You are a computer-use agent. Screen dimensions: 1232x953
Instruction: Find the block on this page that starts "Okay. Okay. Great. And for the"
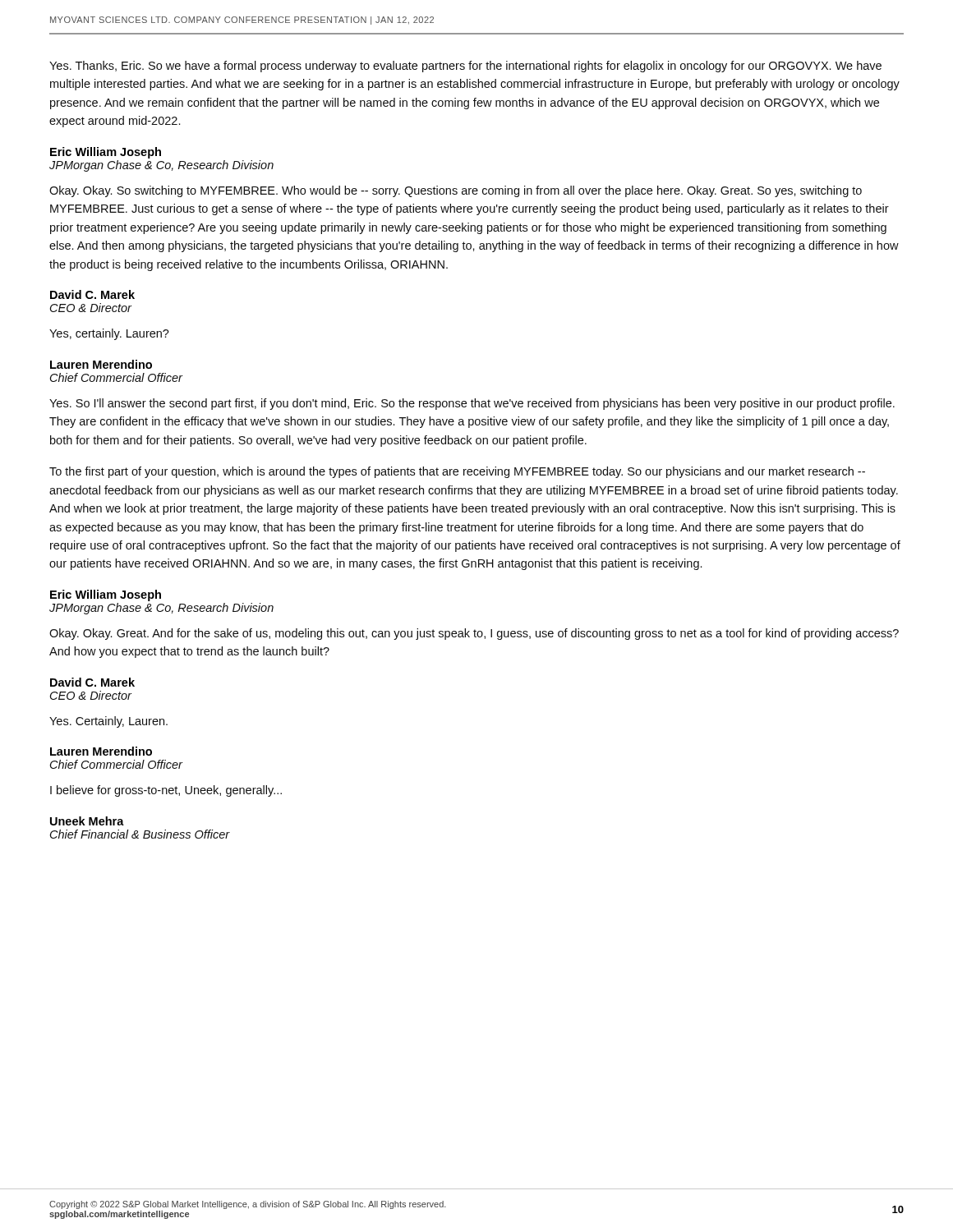[474, 642]
